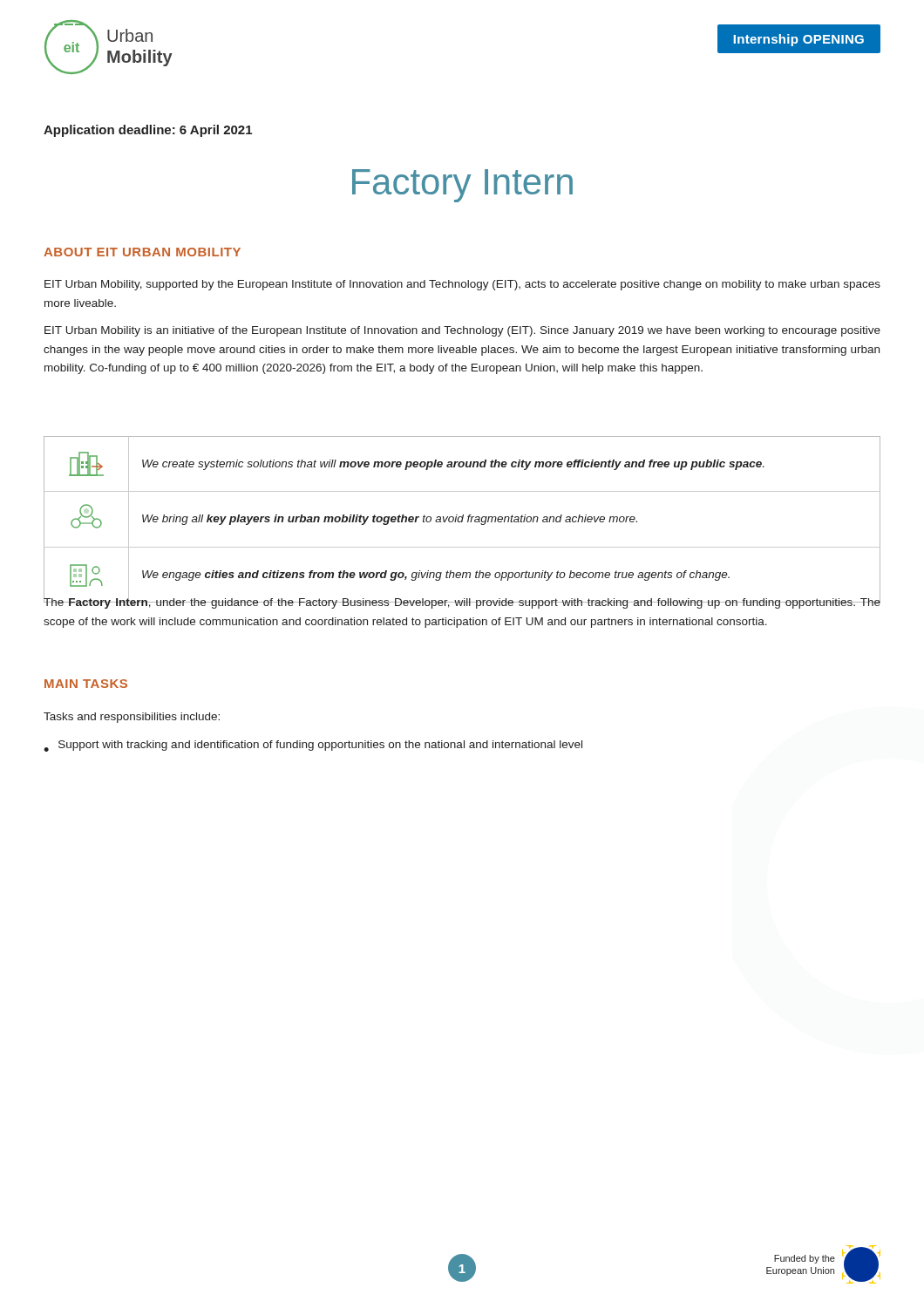Find the section header with the text "ABOUT EIT URBAN MOBILITY"

[x=143, y=252]
